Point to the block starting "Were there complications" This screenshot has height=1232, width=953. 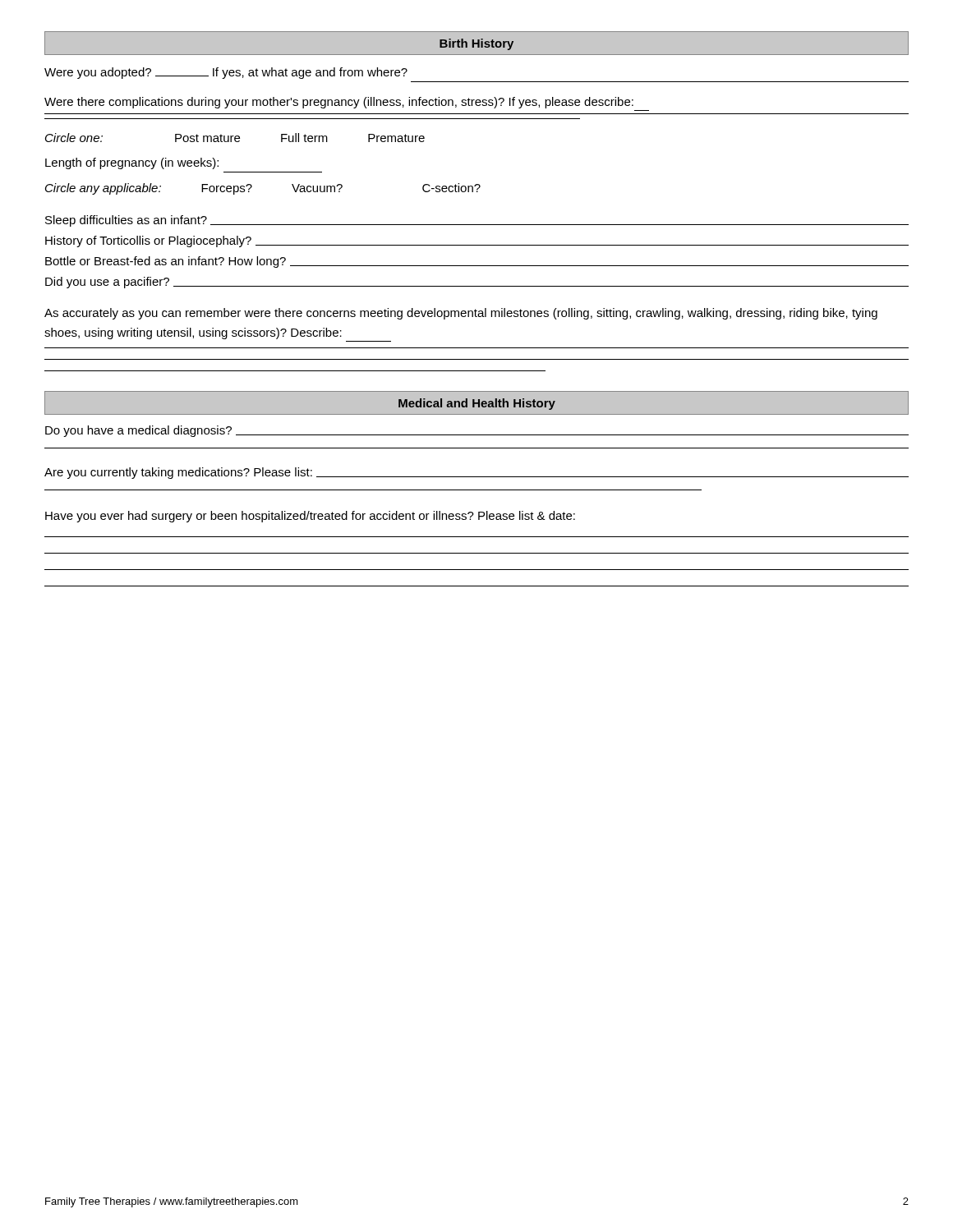[x=347, y=101]
